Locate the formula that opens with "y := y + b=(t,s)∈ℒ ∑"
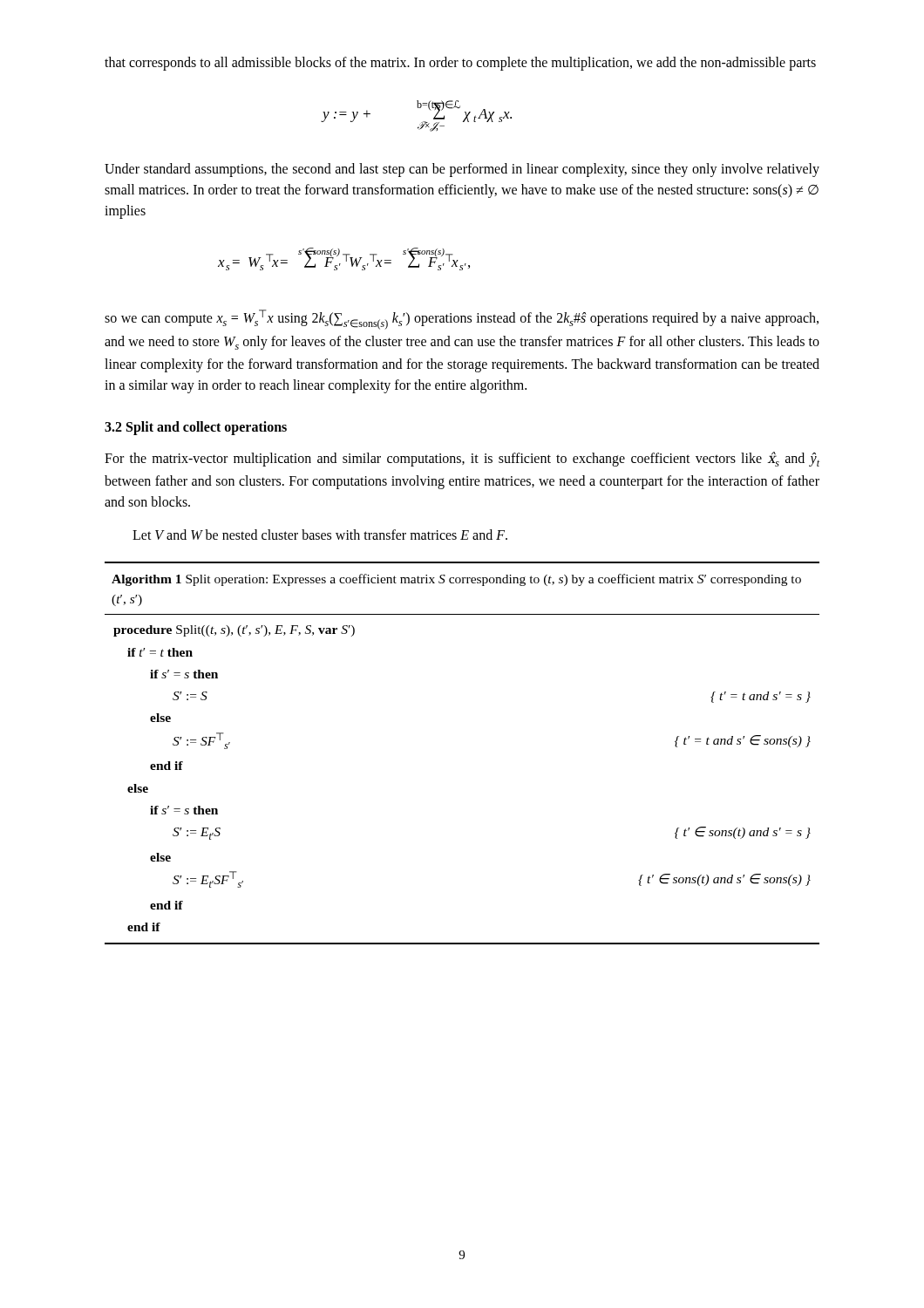 point(462,116)
